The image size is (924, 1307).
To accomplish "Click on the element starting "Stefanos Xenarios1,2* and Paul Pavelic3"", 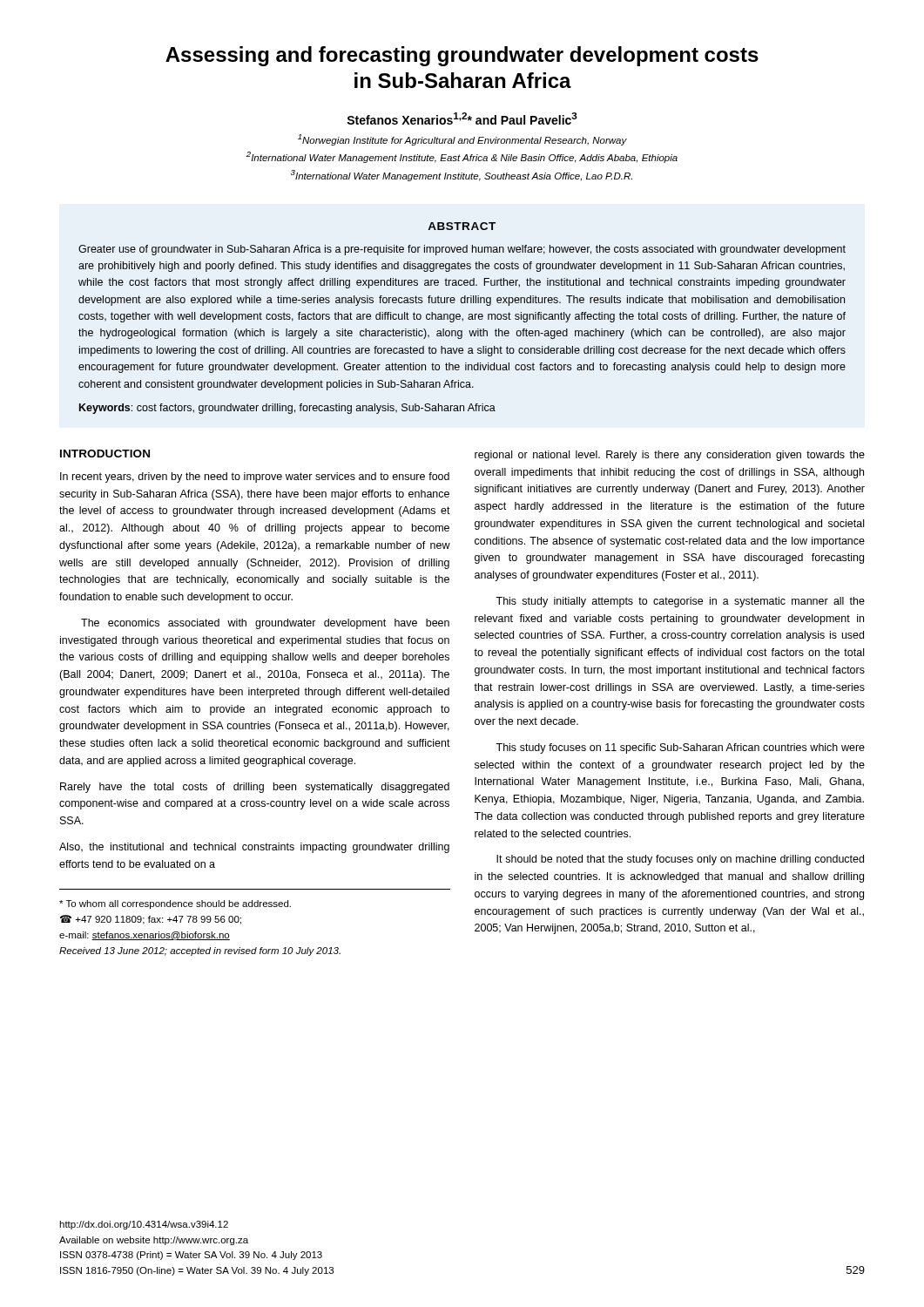I will click(x=462, y=118).
